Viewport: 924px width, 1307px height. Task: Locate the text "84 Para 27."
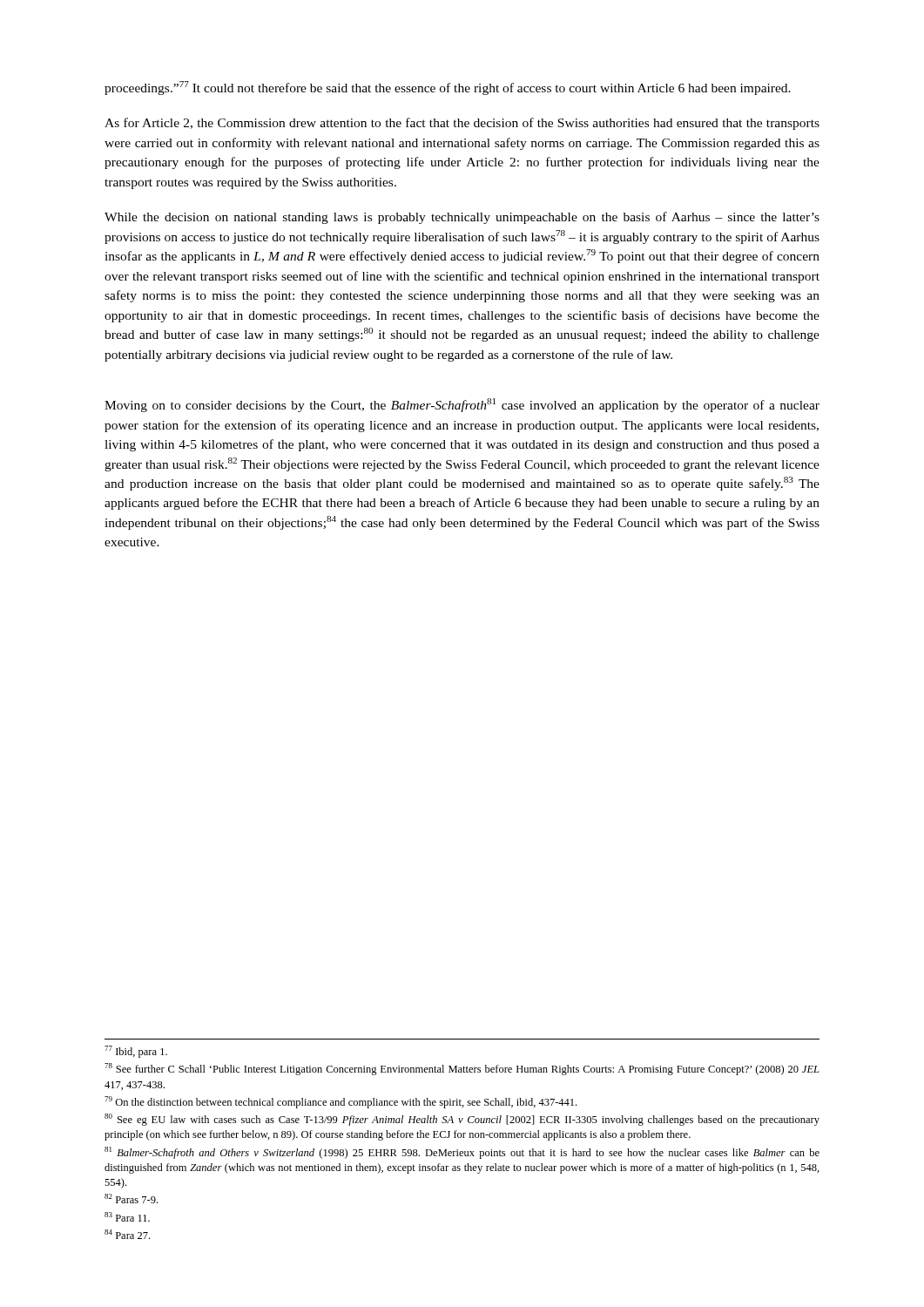[128, 1235]
